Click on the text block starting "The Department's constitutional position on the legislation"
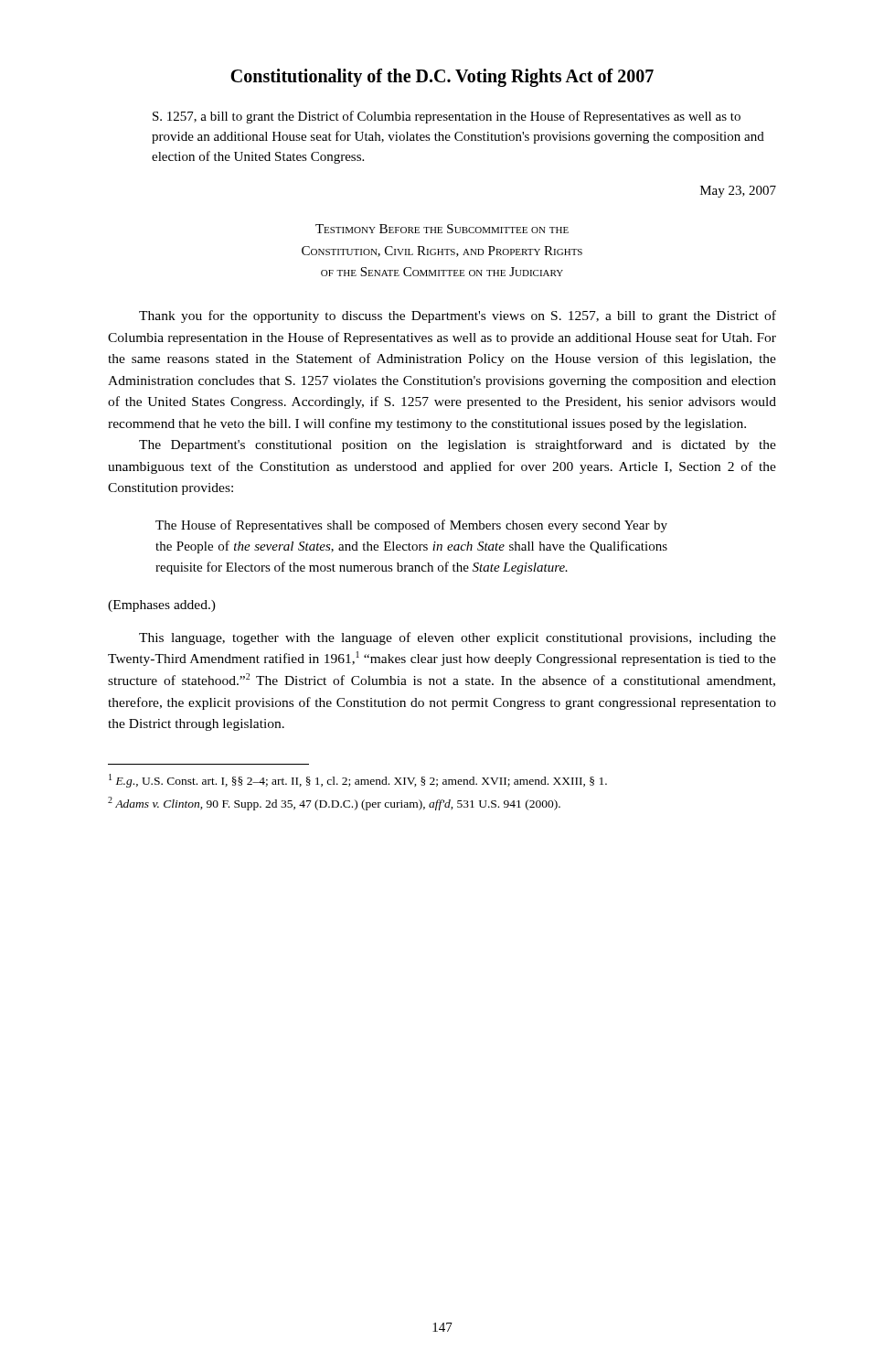Viewport: 884px width, 1372px height. tap(442, 466)
